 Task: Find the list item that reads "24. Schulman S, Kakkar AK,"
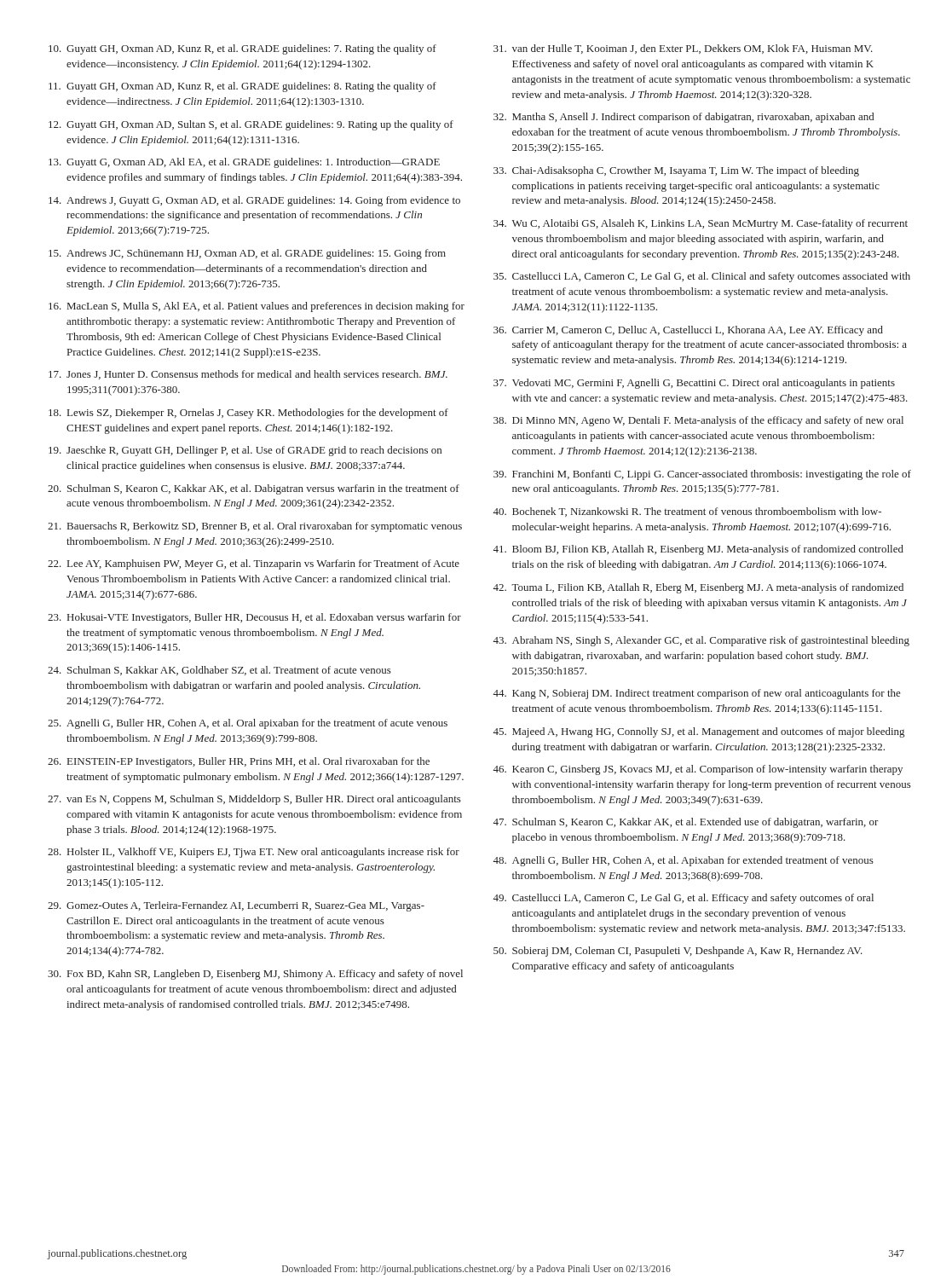[257, 685]
